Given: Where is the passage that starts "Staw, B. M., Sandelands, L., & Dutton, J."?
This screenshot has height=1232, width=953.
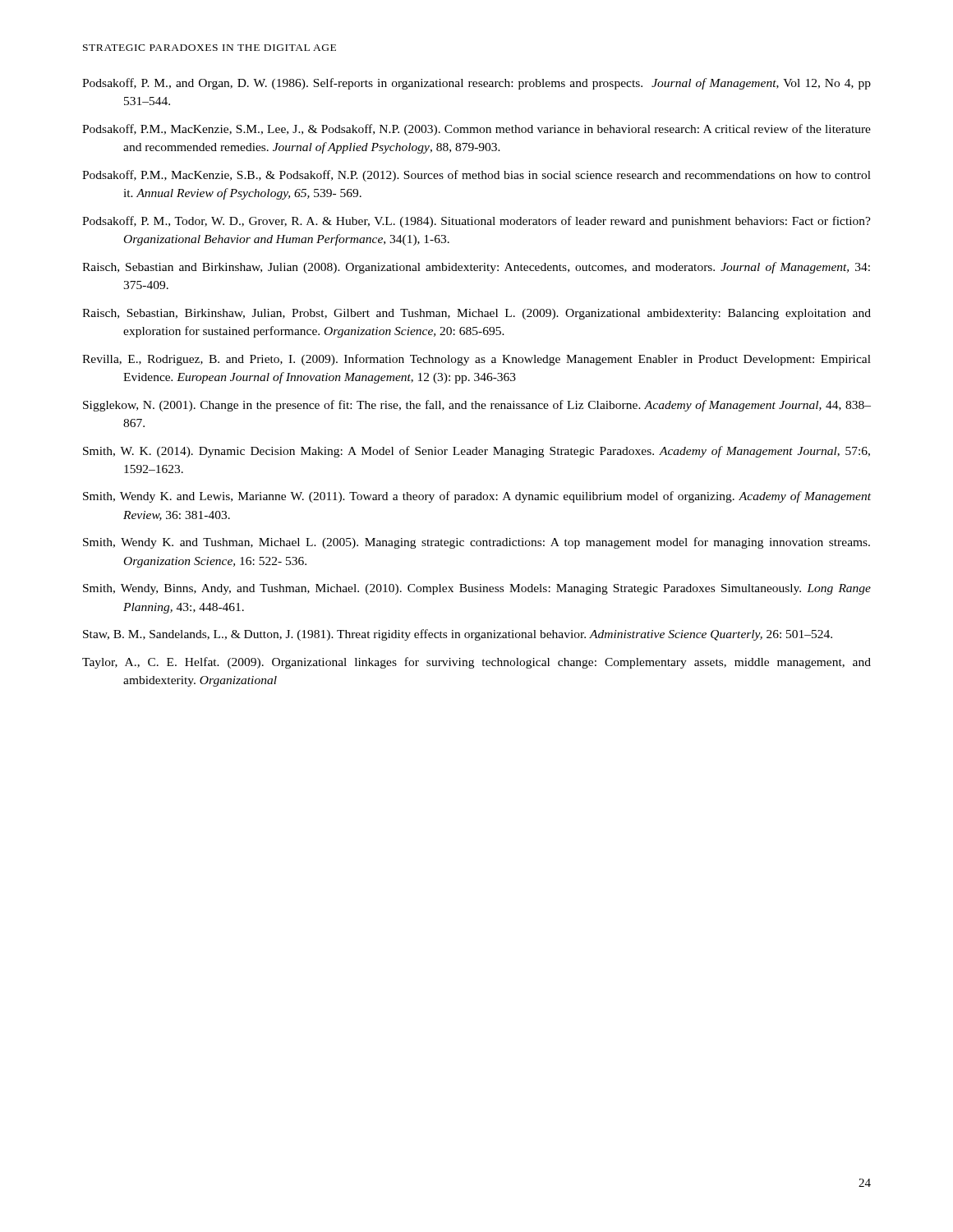Looking at the screenshot, I should point(458,634).
